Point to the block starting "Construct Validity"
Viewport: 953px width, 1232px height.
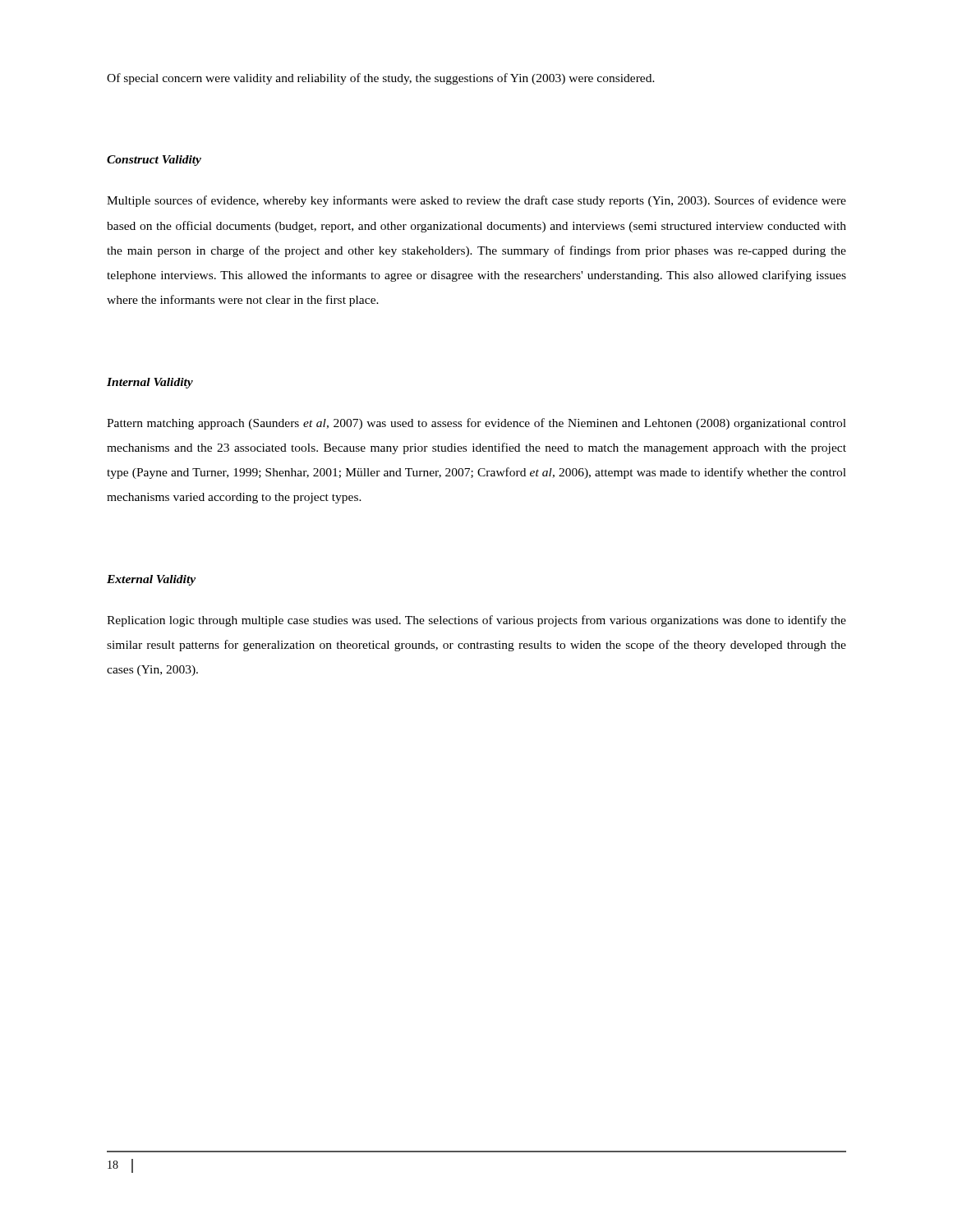[x=154, y=159]
